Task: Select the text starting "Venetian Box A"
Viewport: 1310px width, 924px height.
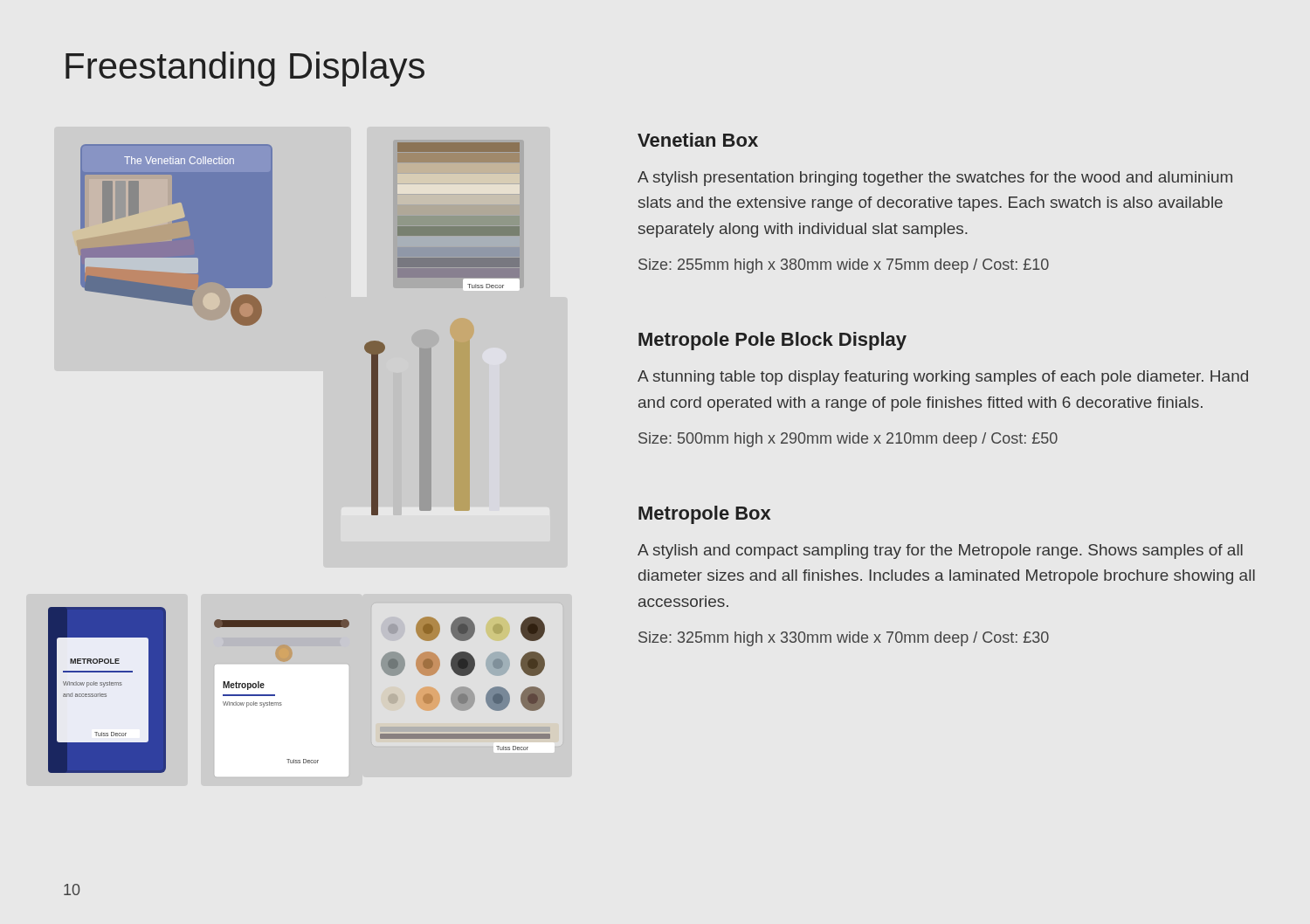Action: [x=952, y=204]
